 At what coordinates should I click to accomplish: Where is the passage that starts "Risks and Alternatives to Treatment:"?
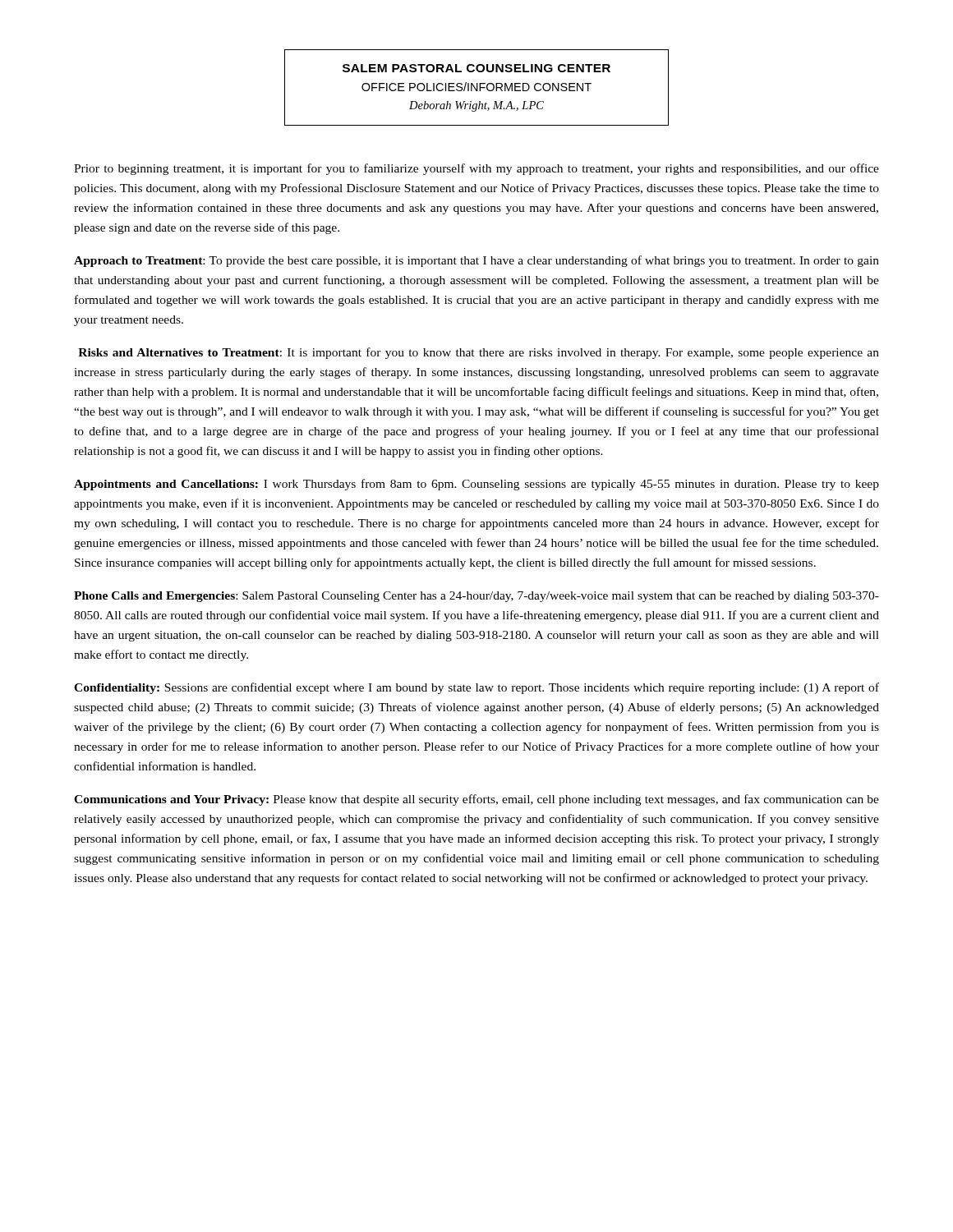[476, 401]
